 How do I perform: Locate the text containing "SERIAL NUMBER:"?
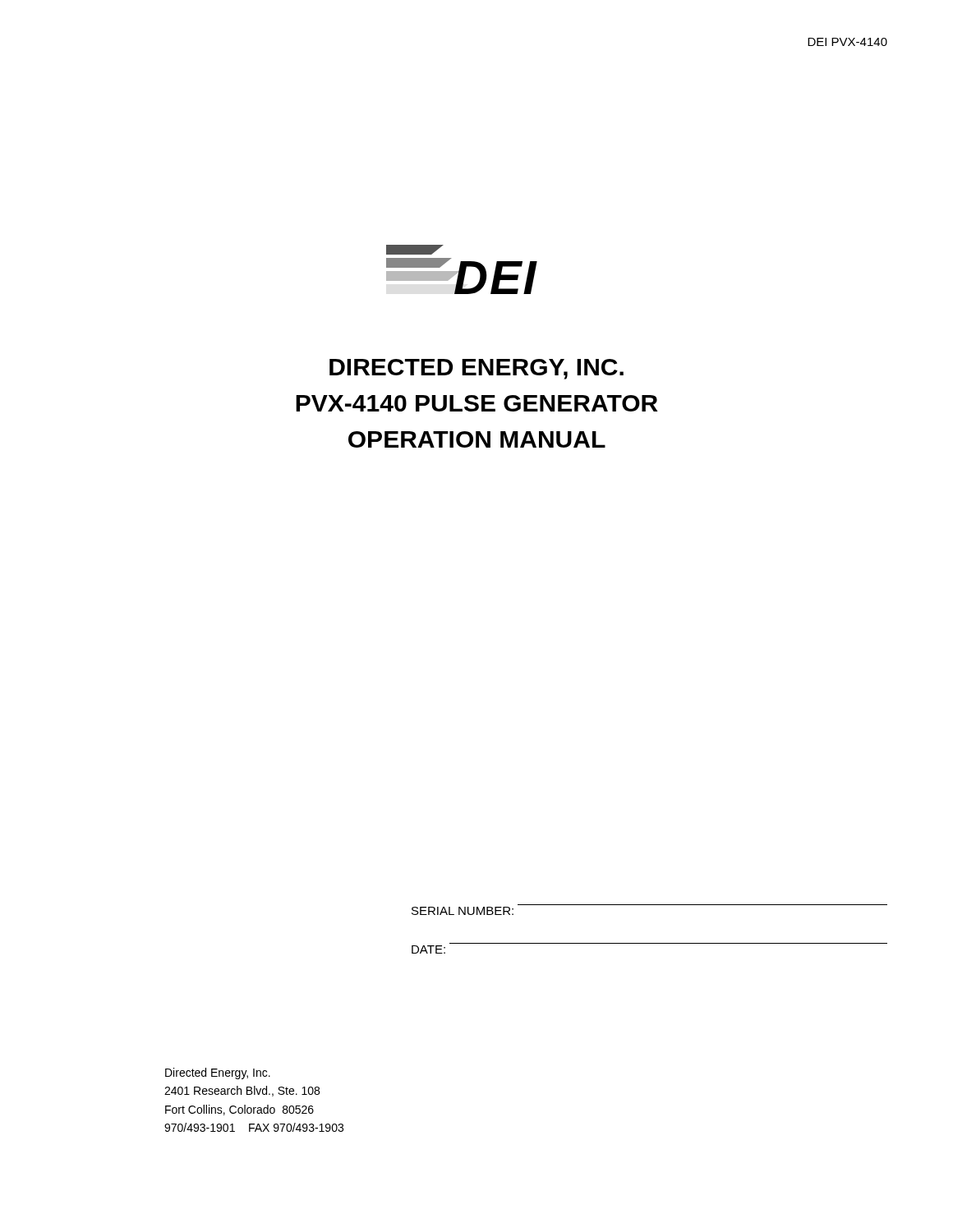coord(649,910)
